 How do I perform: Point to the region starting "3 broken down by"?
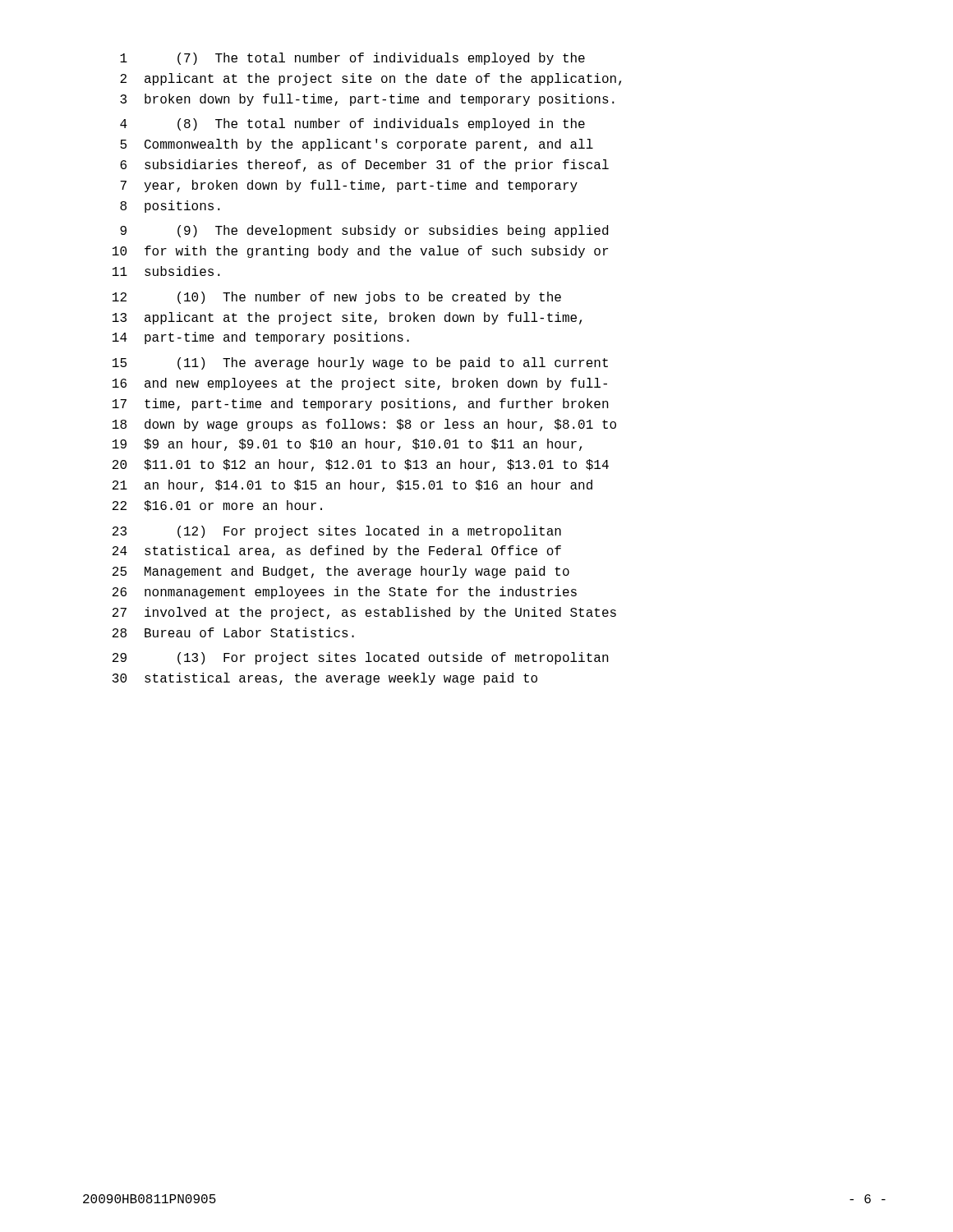[485, 100]
